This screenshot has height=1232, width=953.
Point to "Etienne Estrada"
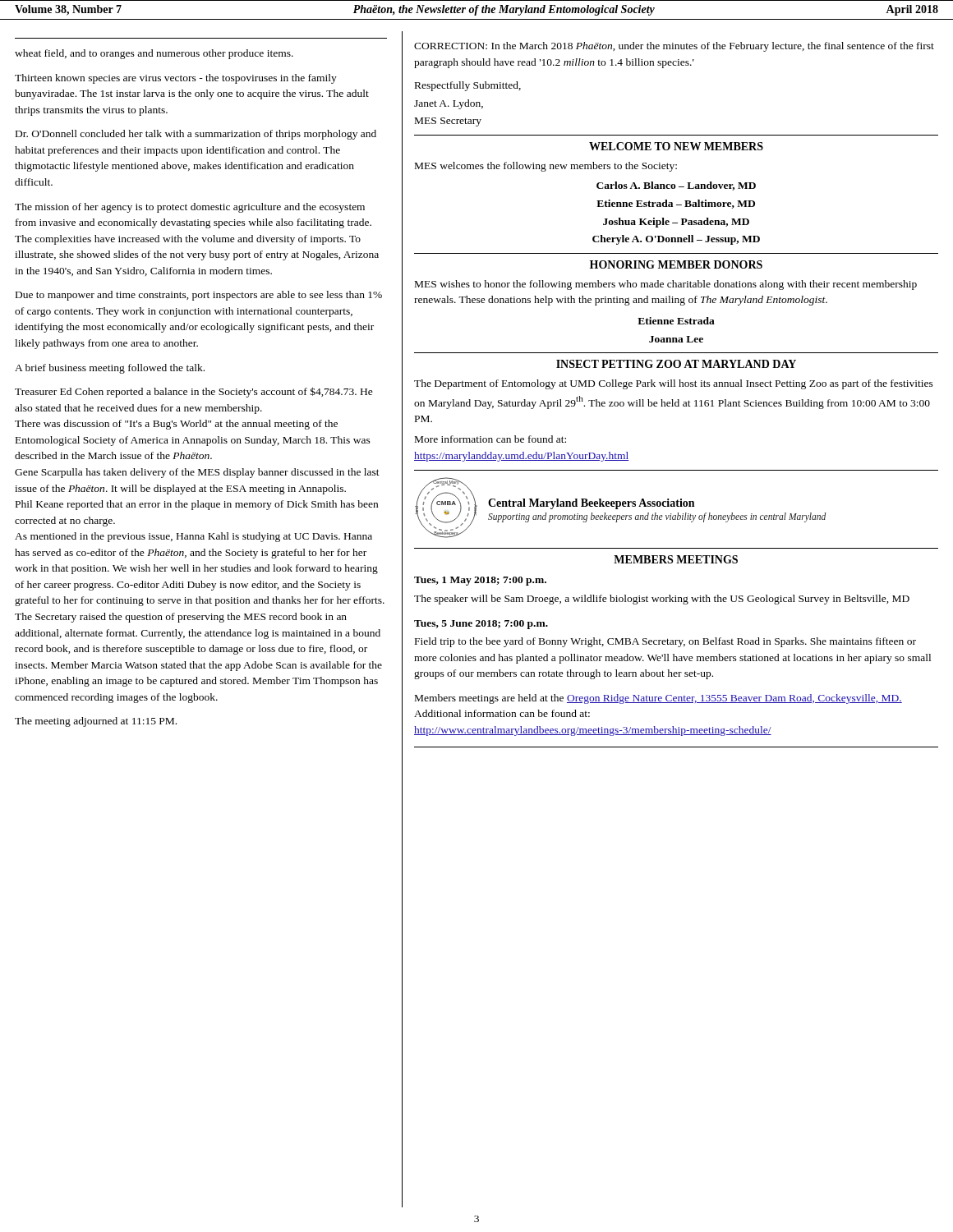tap(676, 321)
